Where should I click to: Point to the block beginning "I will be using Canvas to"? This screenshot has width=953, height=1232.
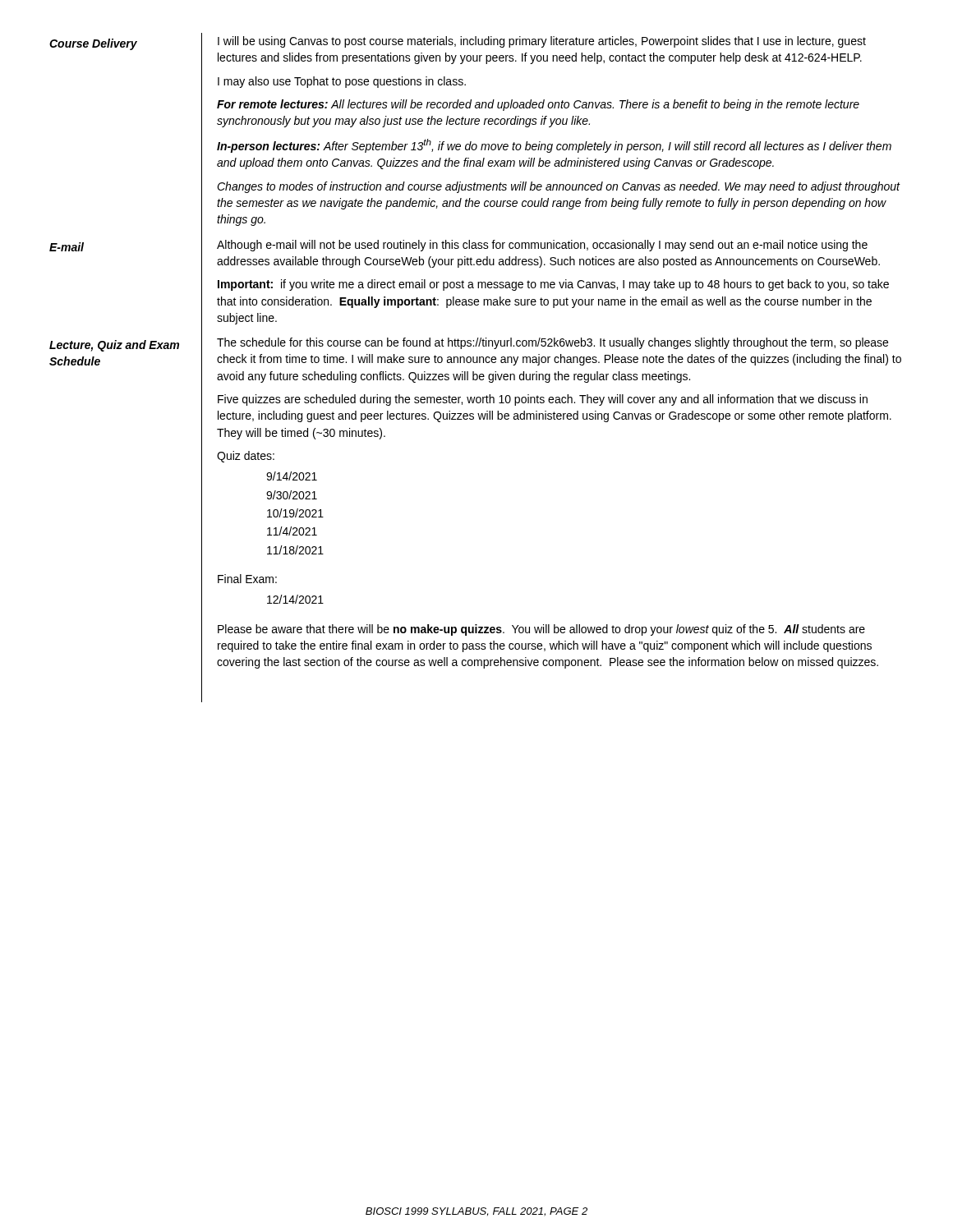pyautogui.click(x=541, y=49)
